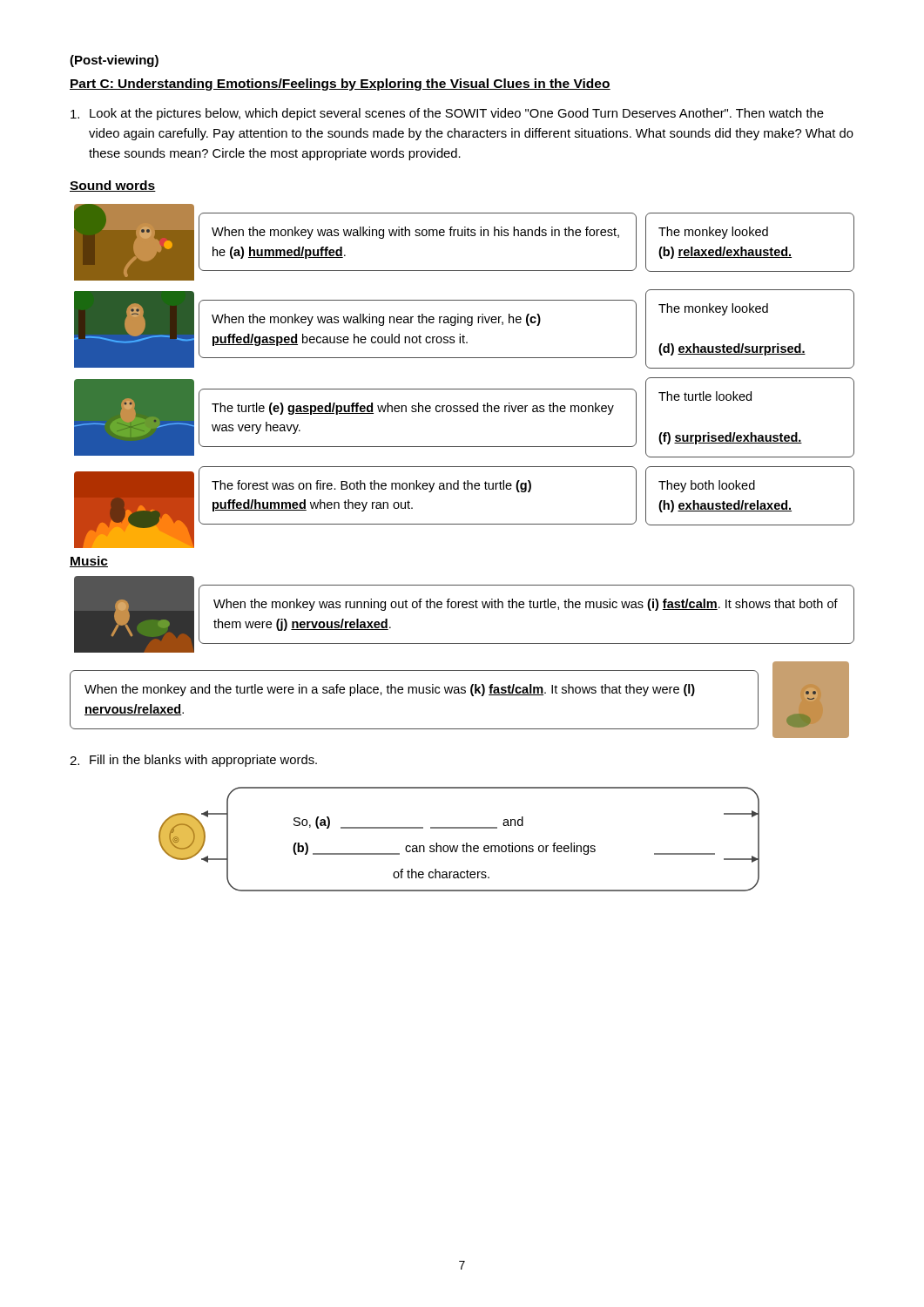Select the section header containing "Sound words"
Viewport: 924px width, 1307px height.
(112, 185)
